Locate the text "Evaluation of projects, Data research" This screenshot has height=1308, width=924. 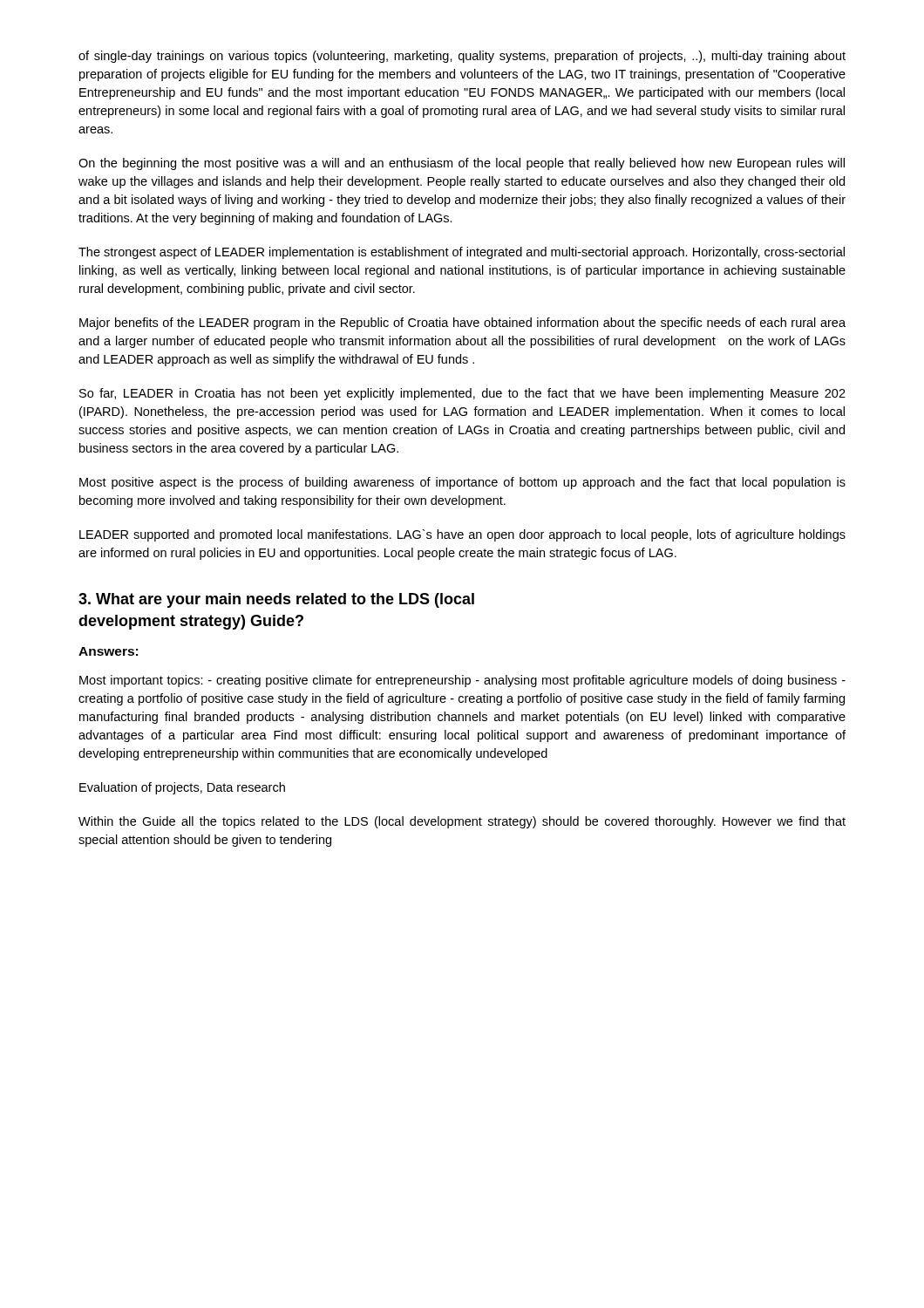tap(182, 787)
